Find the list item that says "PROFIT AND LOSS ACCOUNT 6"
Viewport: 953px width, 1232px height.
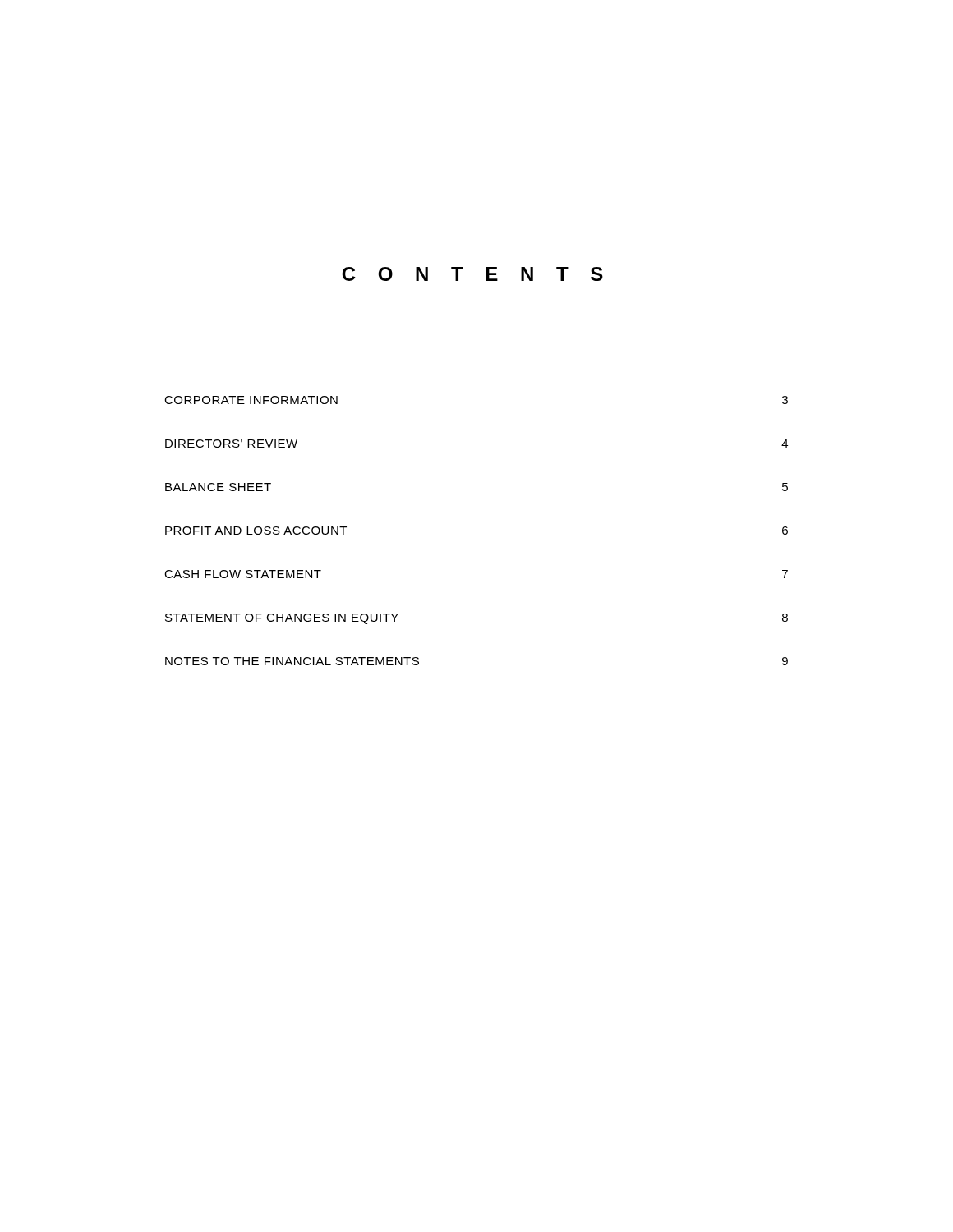[x=258, y=528]
